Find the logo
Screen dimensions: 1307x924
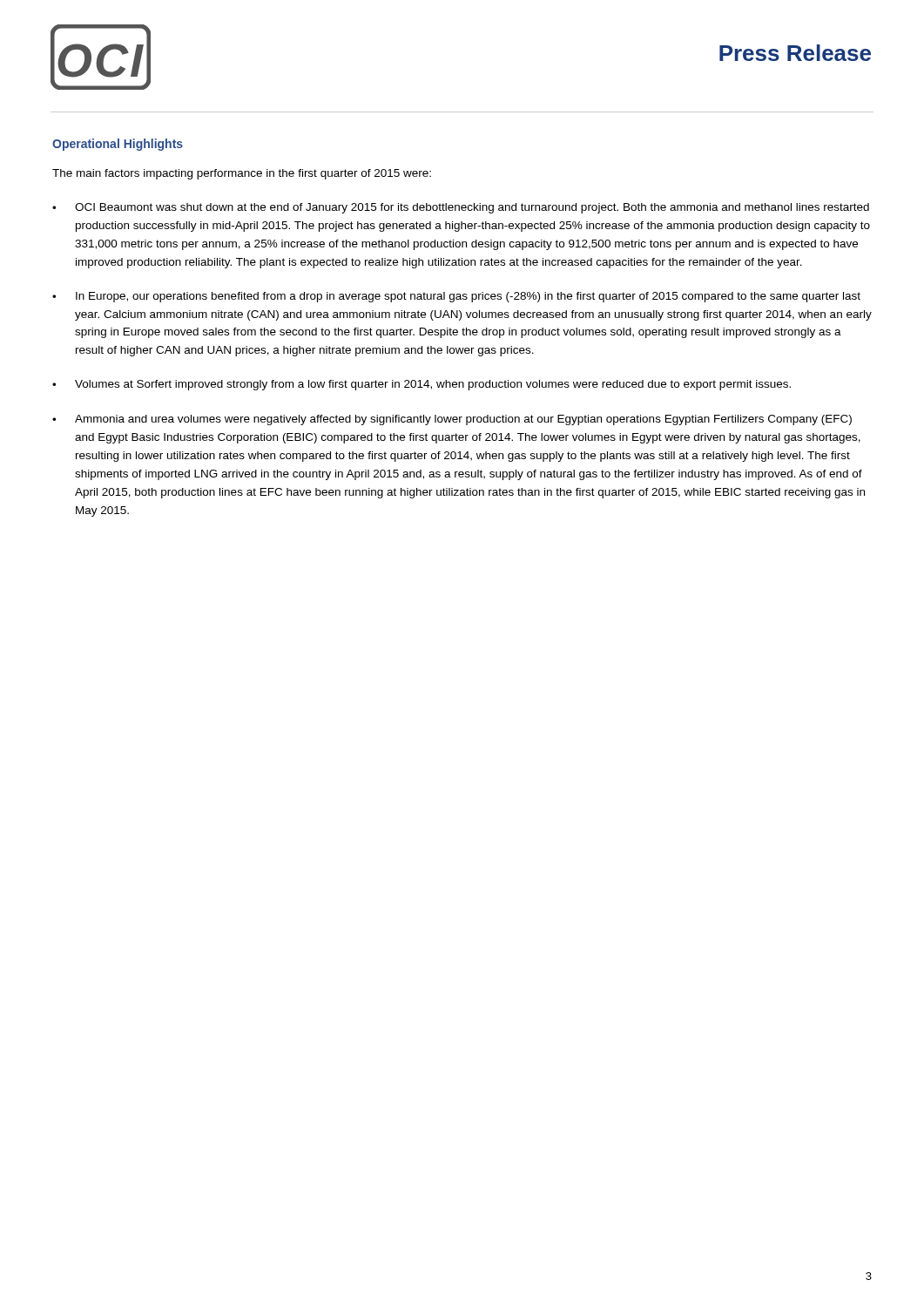[101, 58]
